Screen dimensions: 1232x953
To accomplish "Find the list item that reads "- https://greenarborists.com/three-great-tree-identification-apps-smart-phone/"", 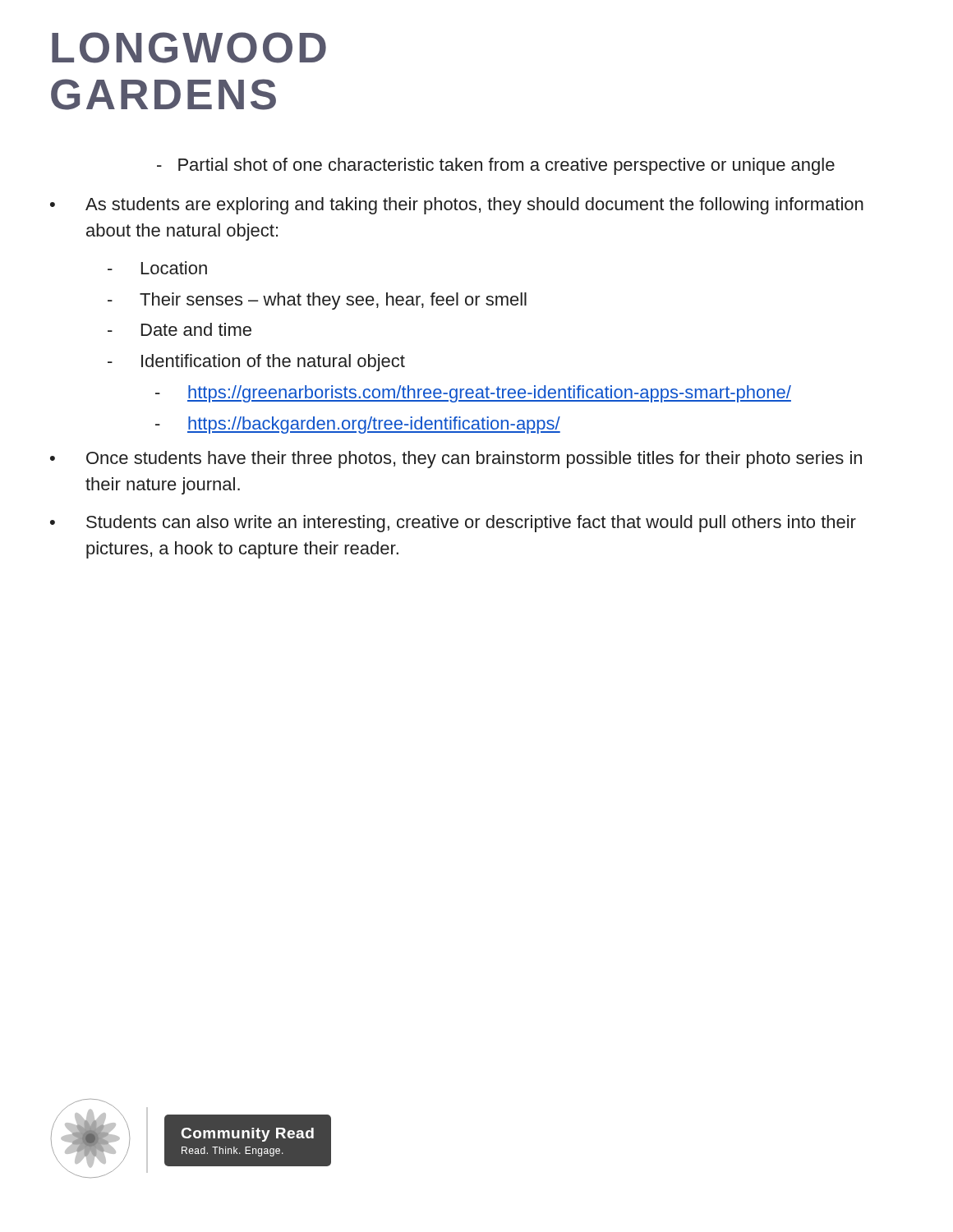I will [x=473, y=393].
